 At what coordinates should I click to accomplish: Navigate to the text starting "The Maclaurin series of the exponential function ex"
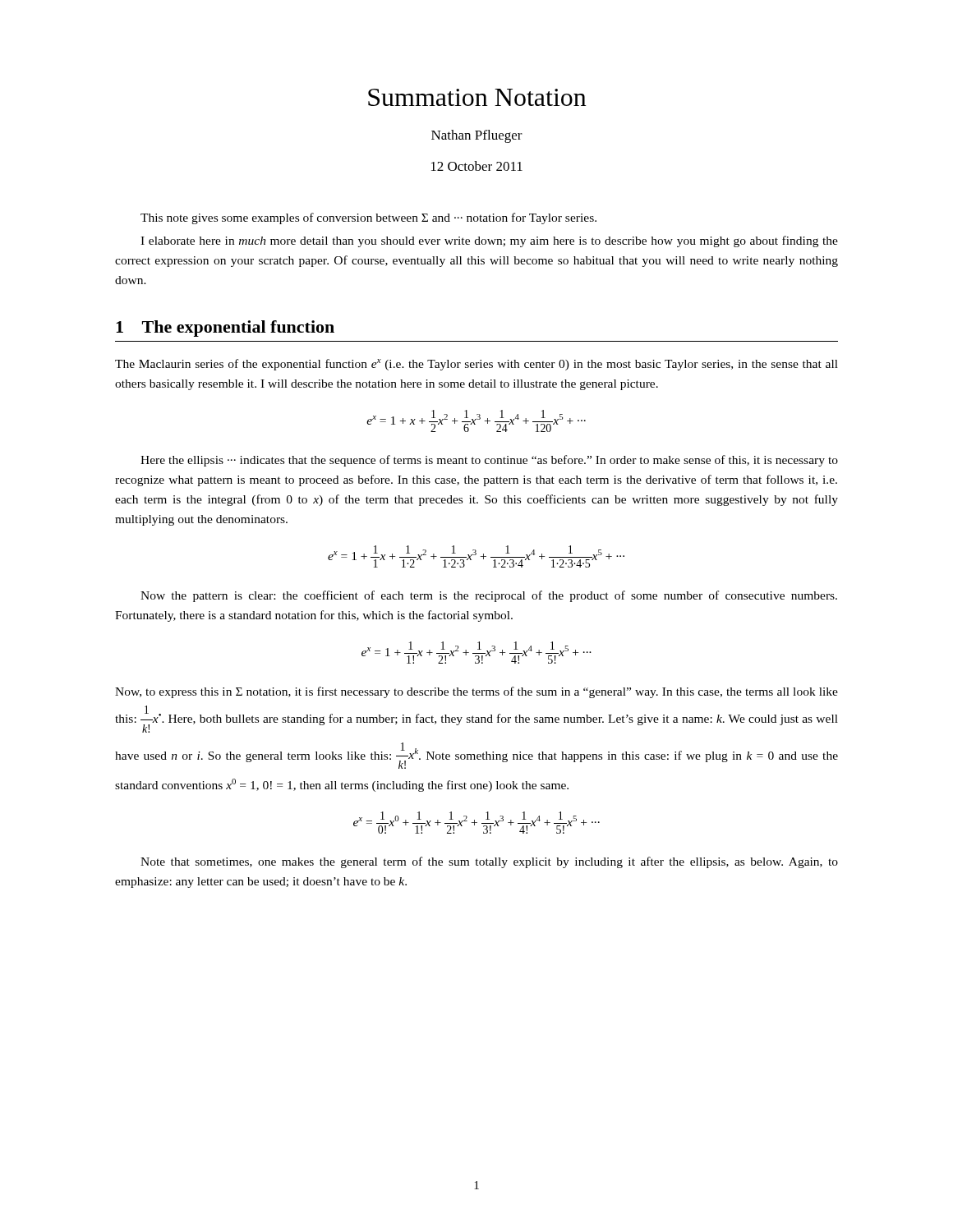coord(476,373)
